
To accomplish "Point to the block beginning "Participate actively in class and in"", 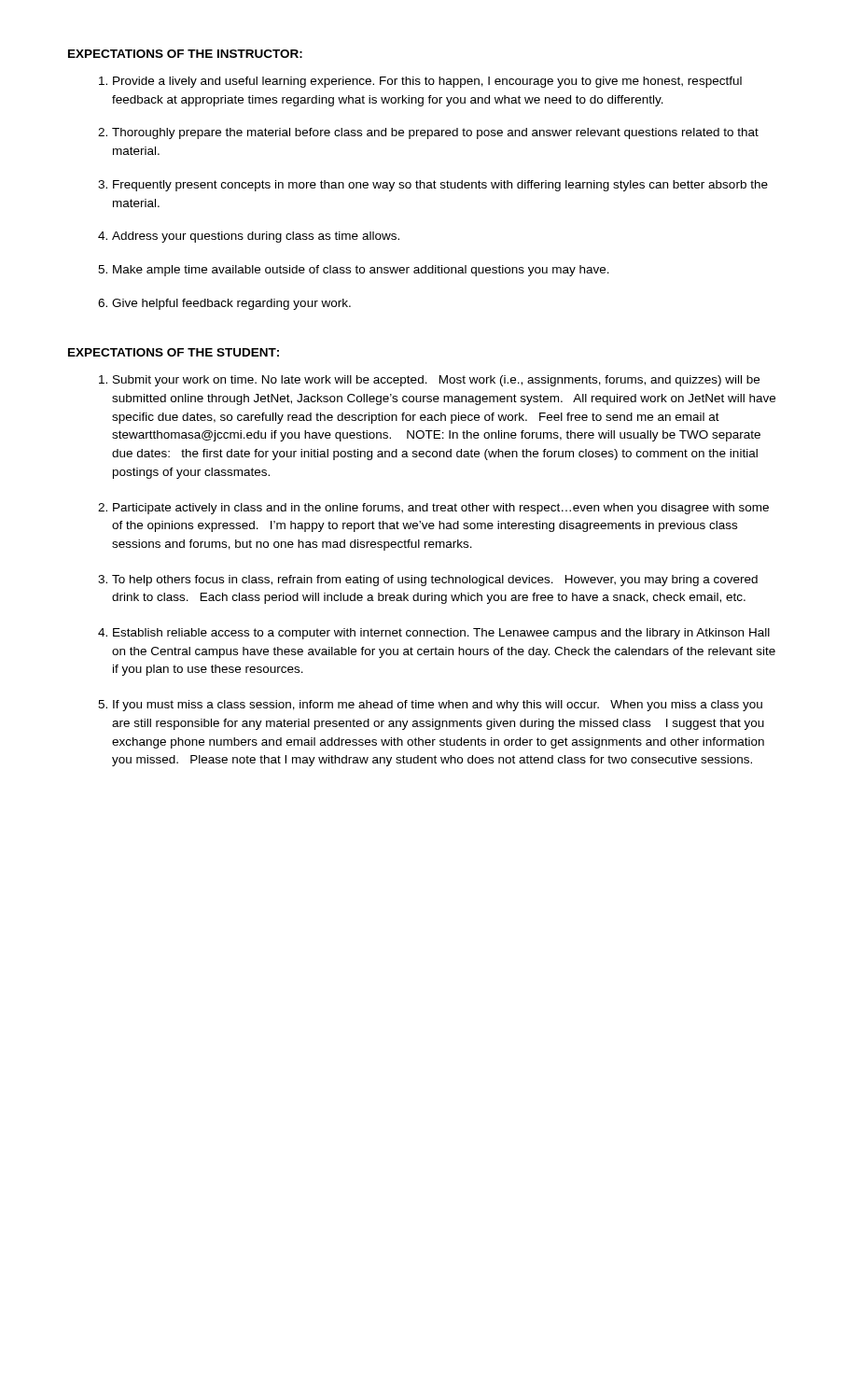I will click(x=441, y=525).
